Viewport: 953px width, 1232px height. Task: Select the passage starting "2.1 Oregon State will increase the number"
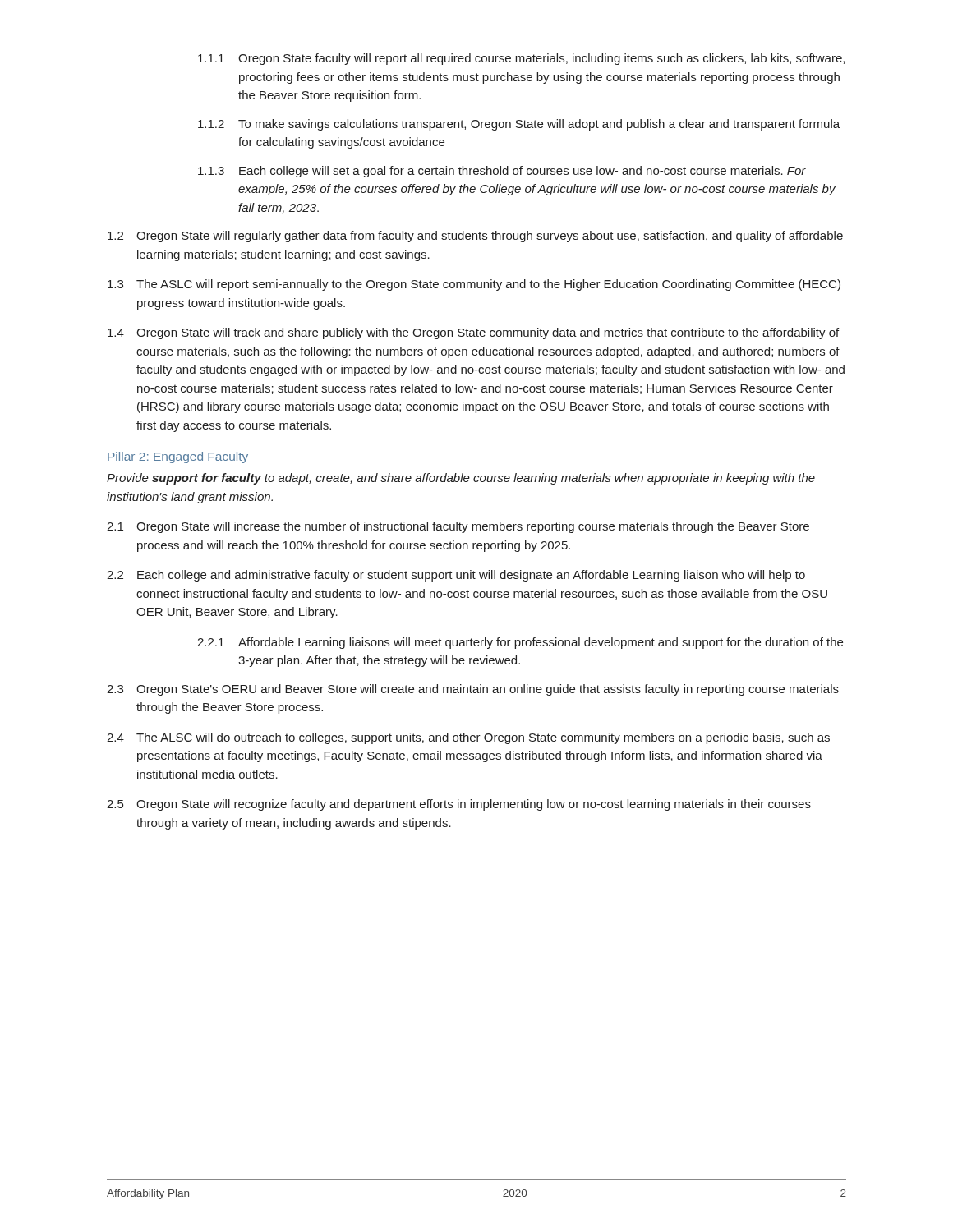click(x=476, y=536)
